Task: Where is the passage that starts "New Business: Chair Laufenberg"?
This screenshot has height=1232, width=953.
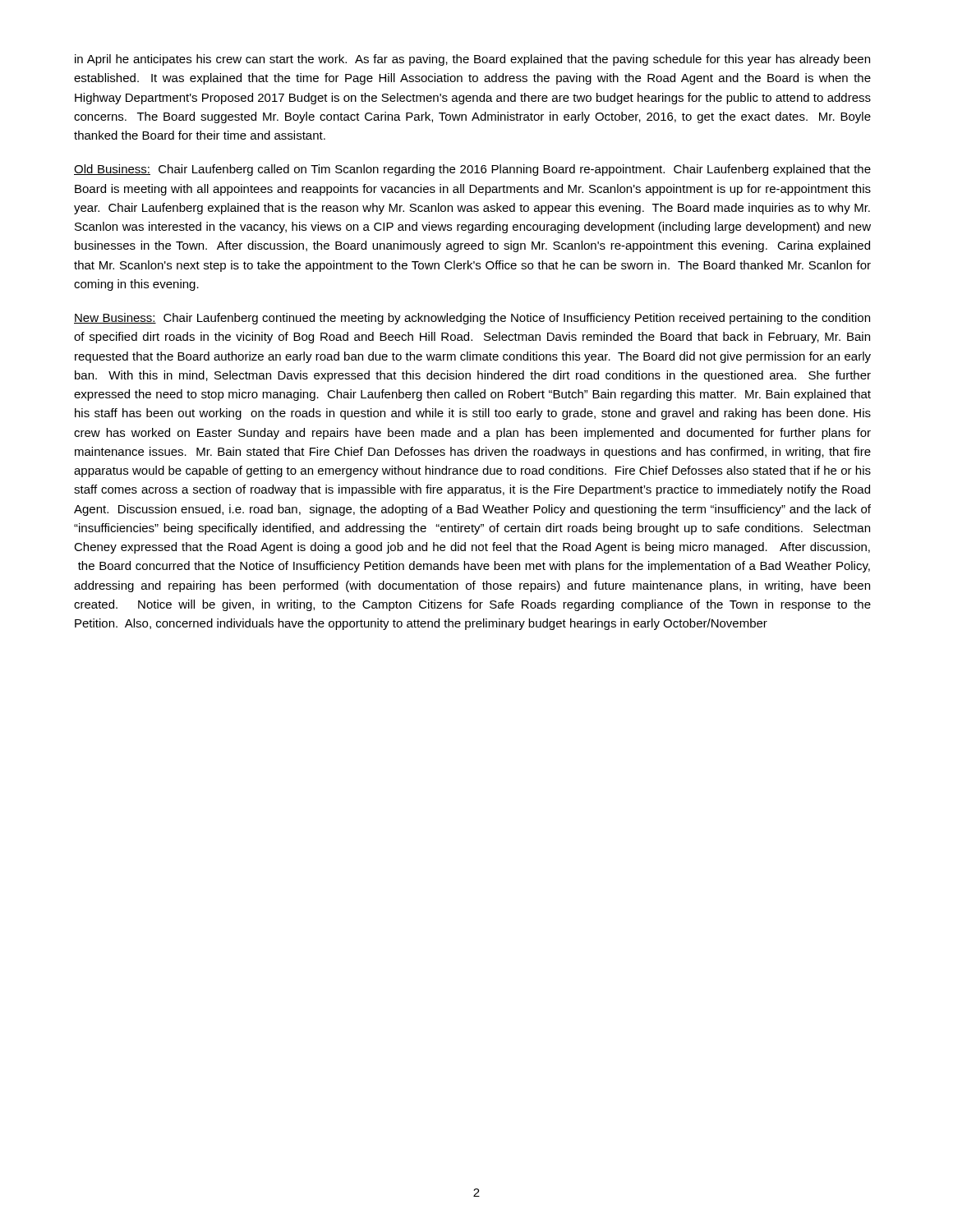Action: [x=472, y=470]
